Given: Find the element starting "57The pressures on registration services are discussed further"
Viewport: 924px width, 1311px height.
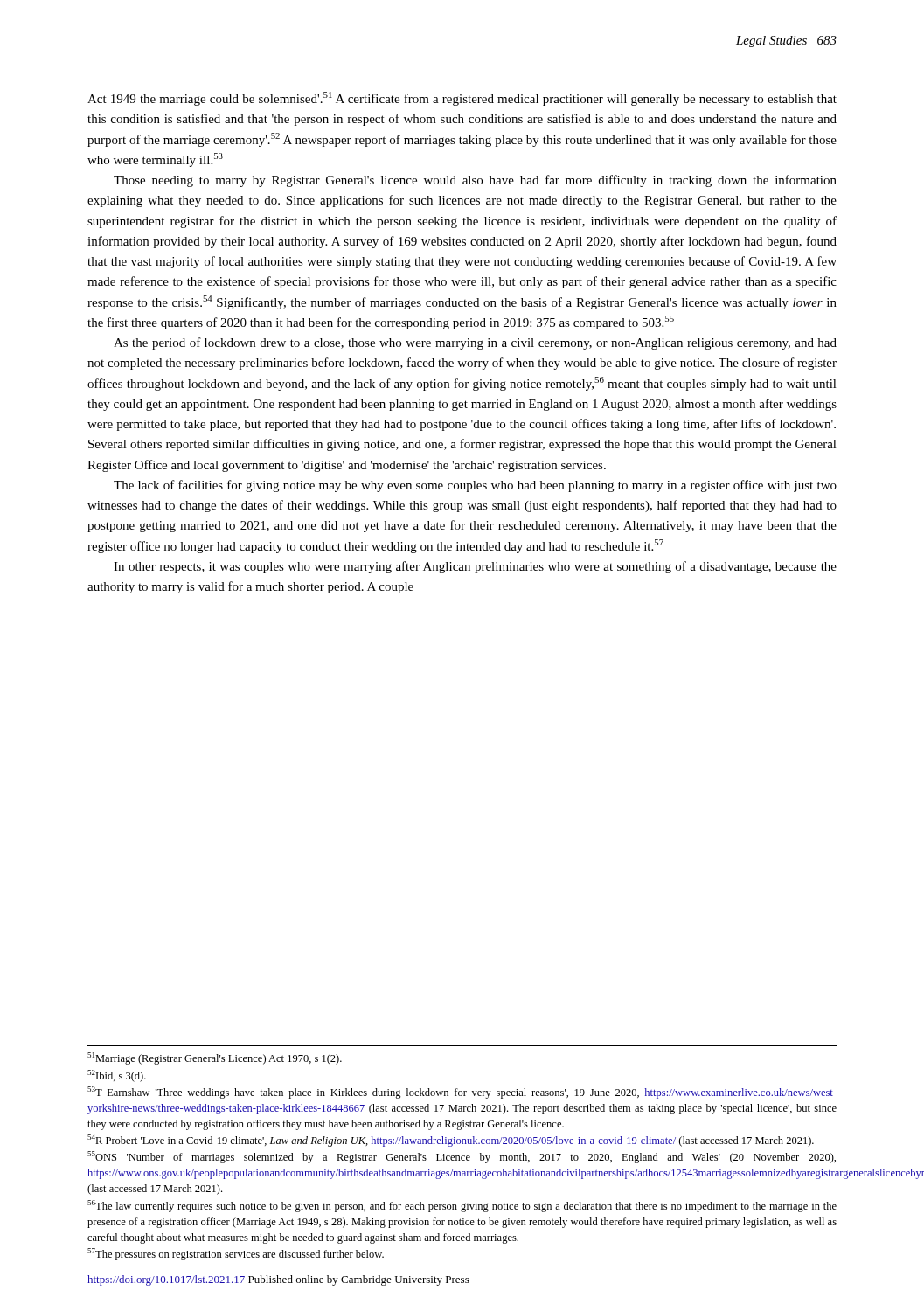Looking at the screenshot, I should [236, 1253].
